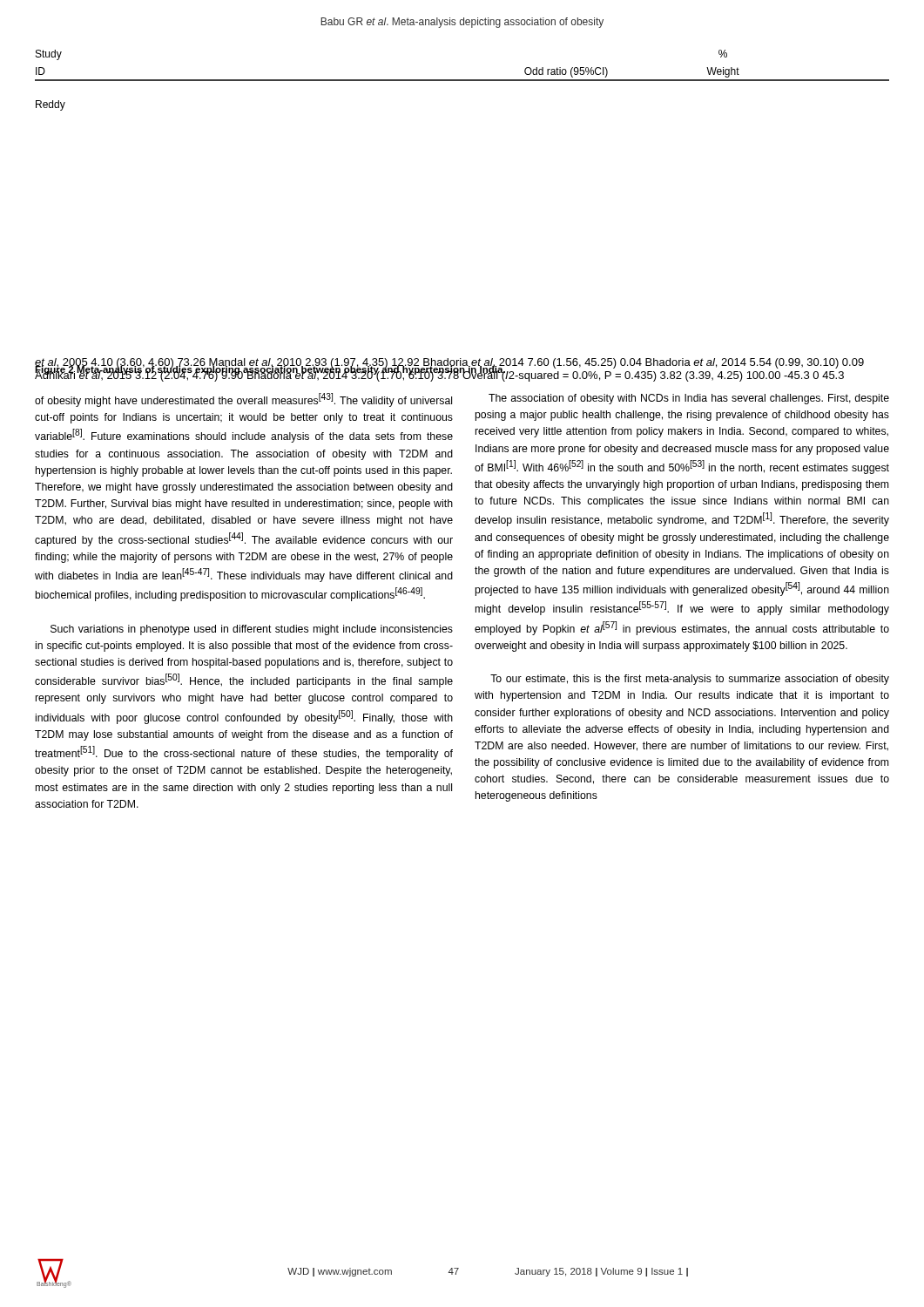The height and width of the screenshot is (1307, 924).
Task: Click on the passage starting "of obesity might have underestimated"
Action: click(244, 601)
